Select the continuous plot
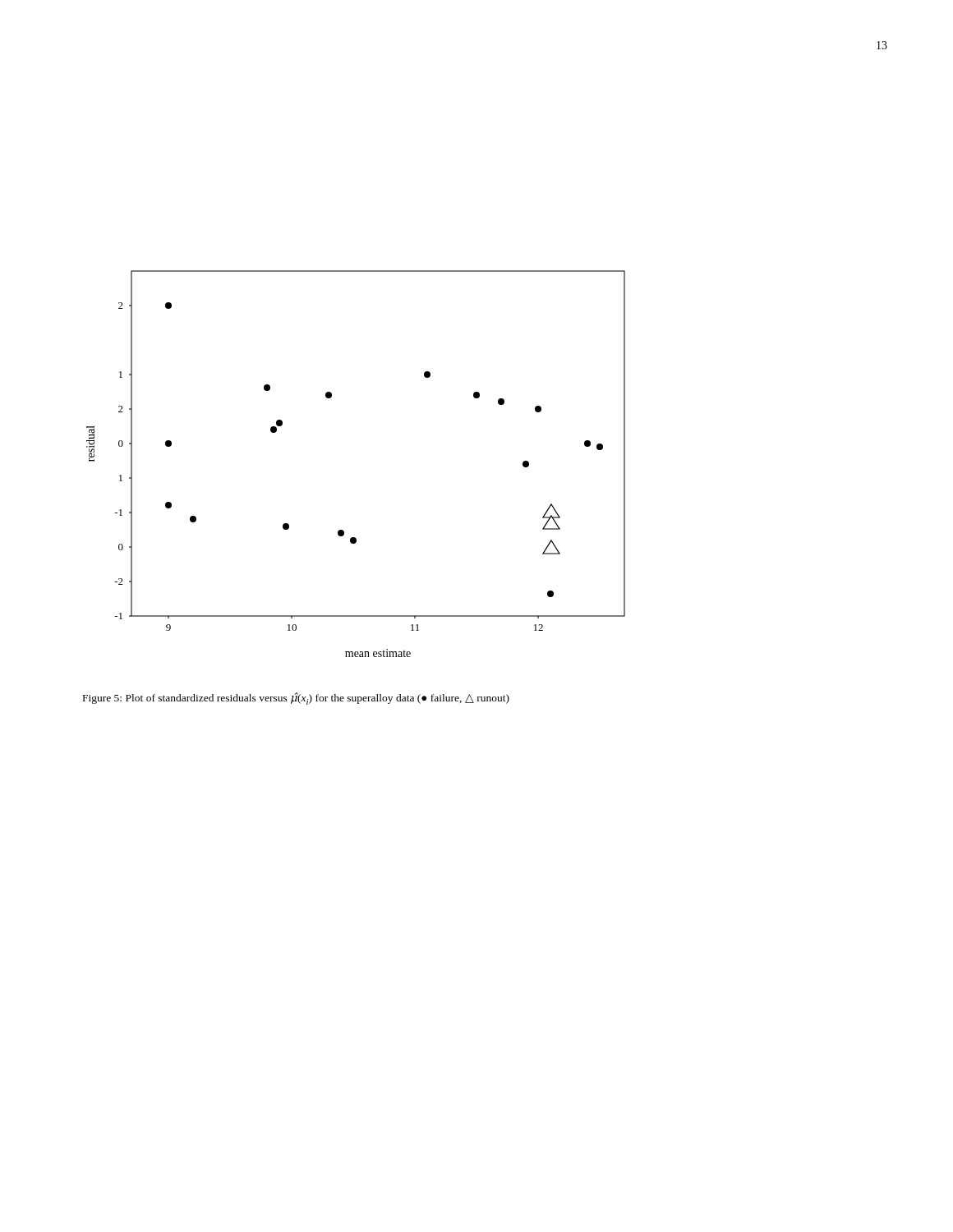The width and height of the screenshot is (953, 1232). pyautogui.click(x=361, y=460)
